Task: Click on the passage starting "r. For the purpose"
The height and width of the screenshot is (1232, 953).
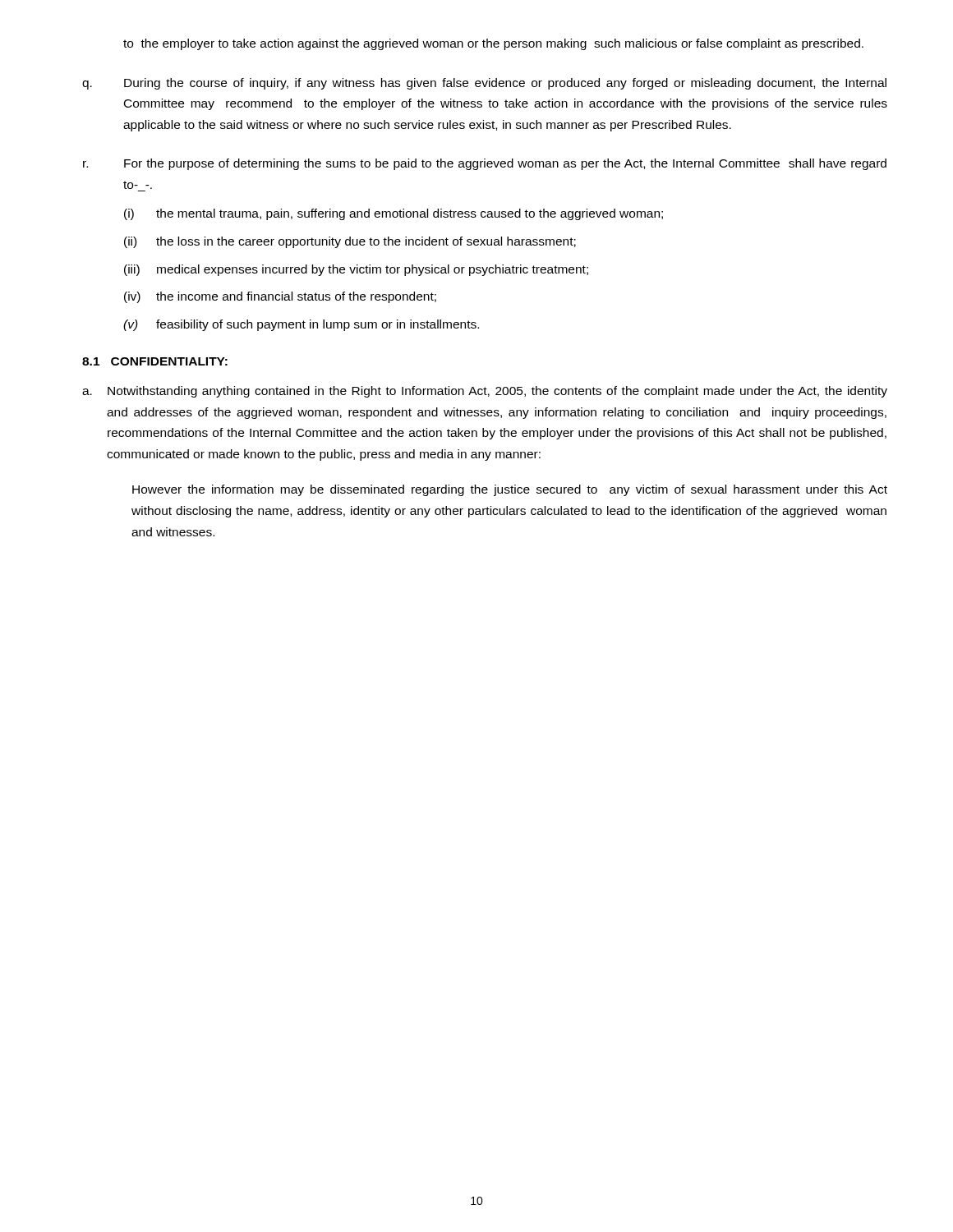Action: pos(485,247)
